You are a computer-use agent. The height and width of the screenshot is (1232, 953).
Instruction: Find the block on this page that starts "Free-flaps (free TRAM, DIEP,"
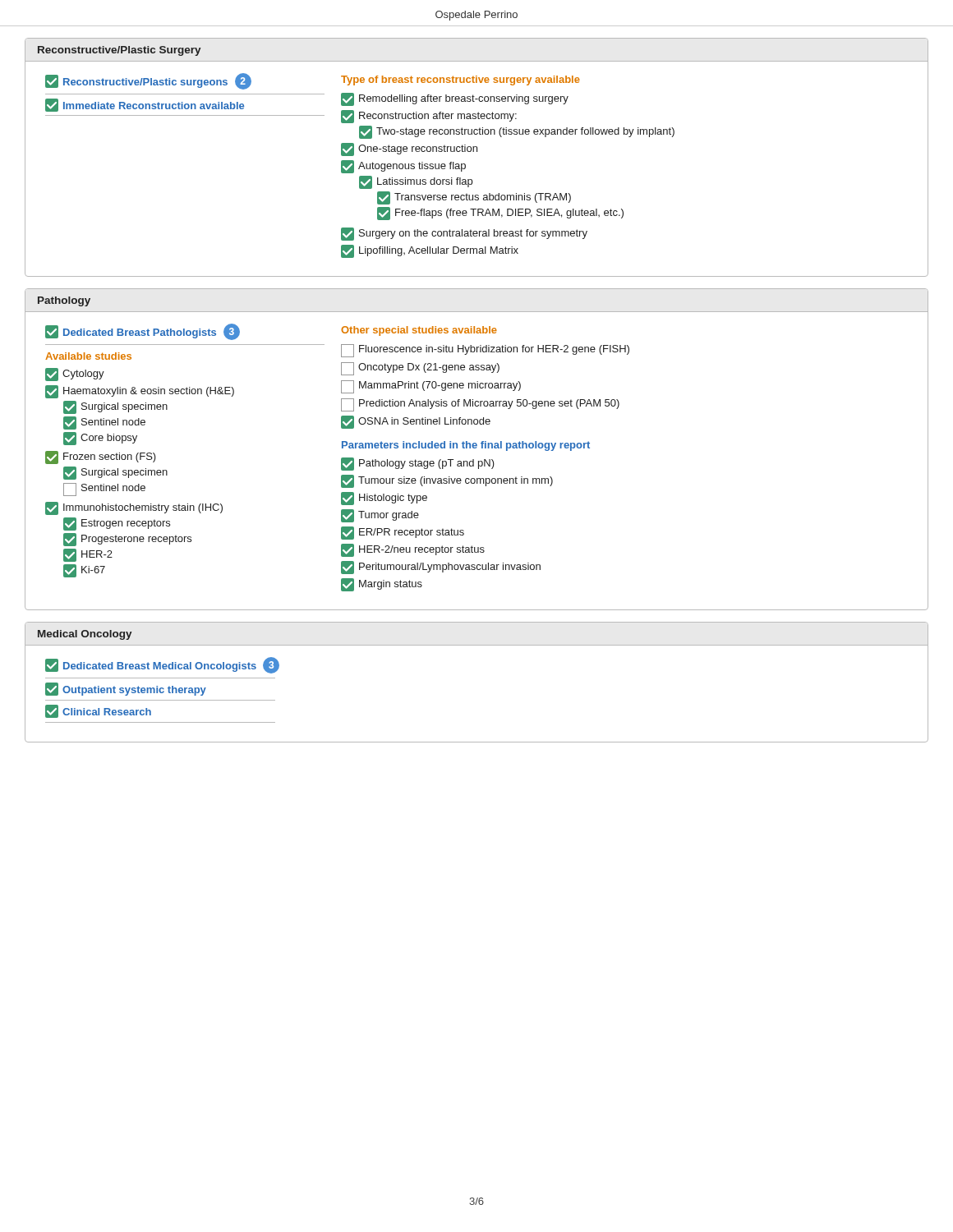[501, 213]
